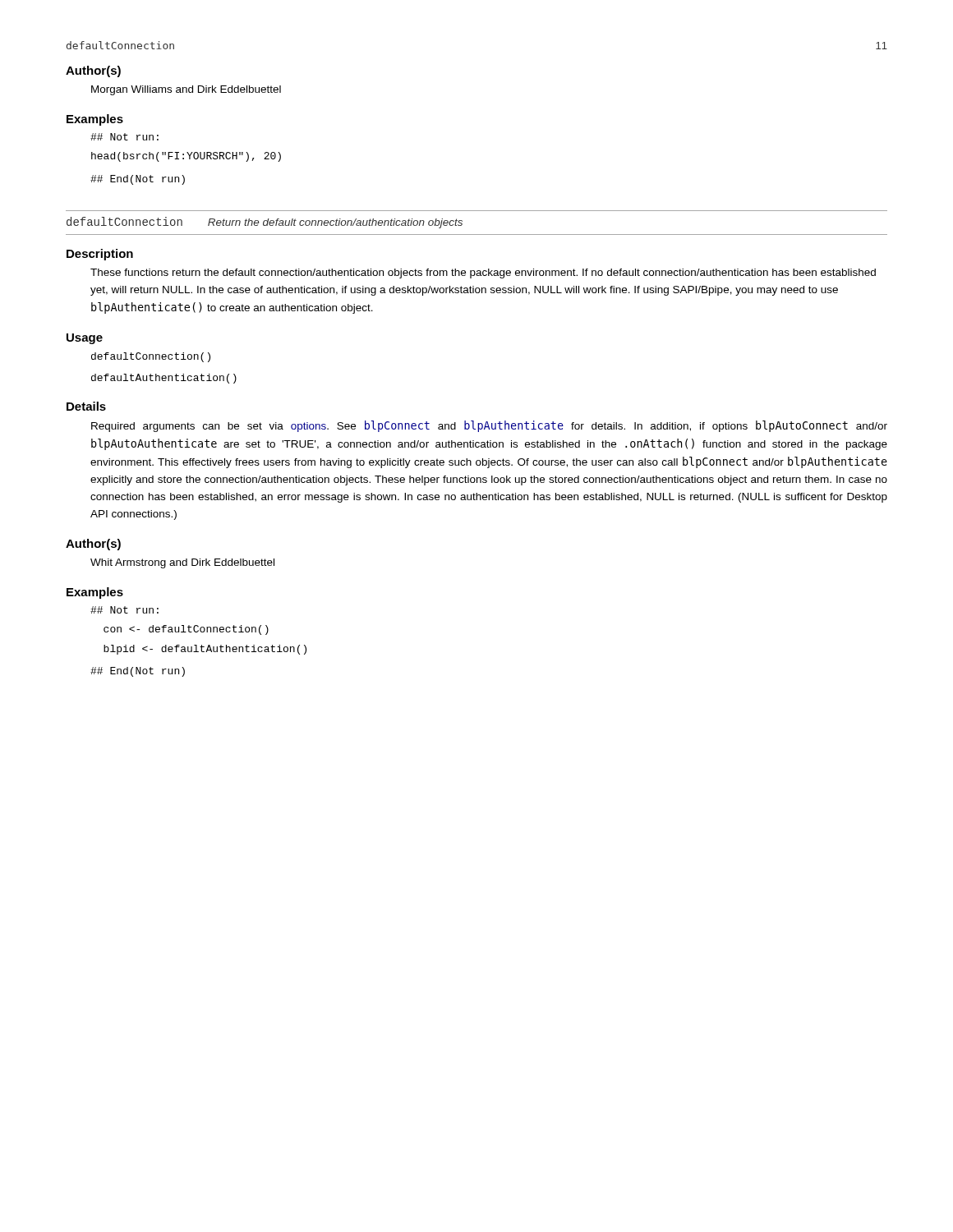Click the section header that begins "defaultConnection Return the default connection/authentication"
The image size is (953, 1232).
[x=264, y=223]
